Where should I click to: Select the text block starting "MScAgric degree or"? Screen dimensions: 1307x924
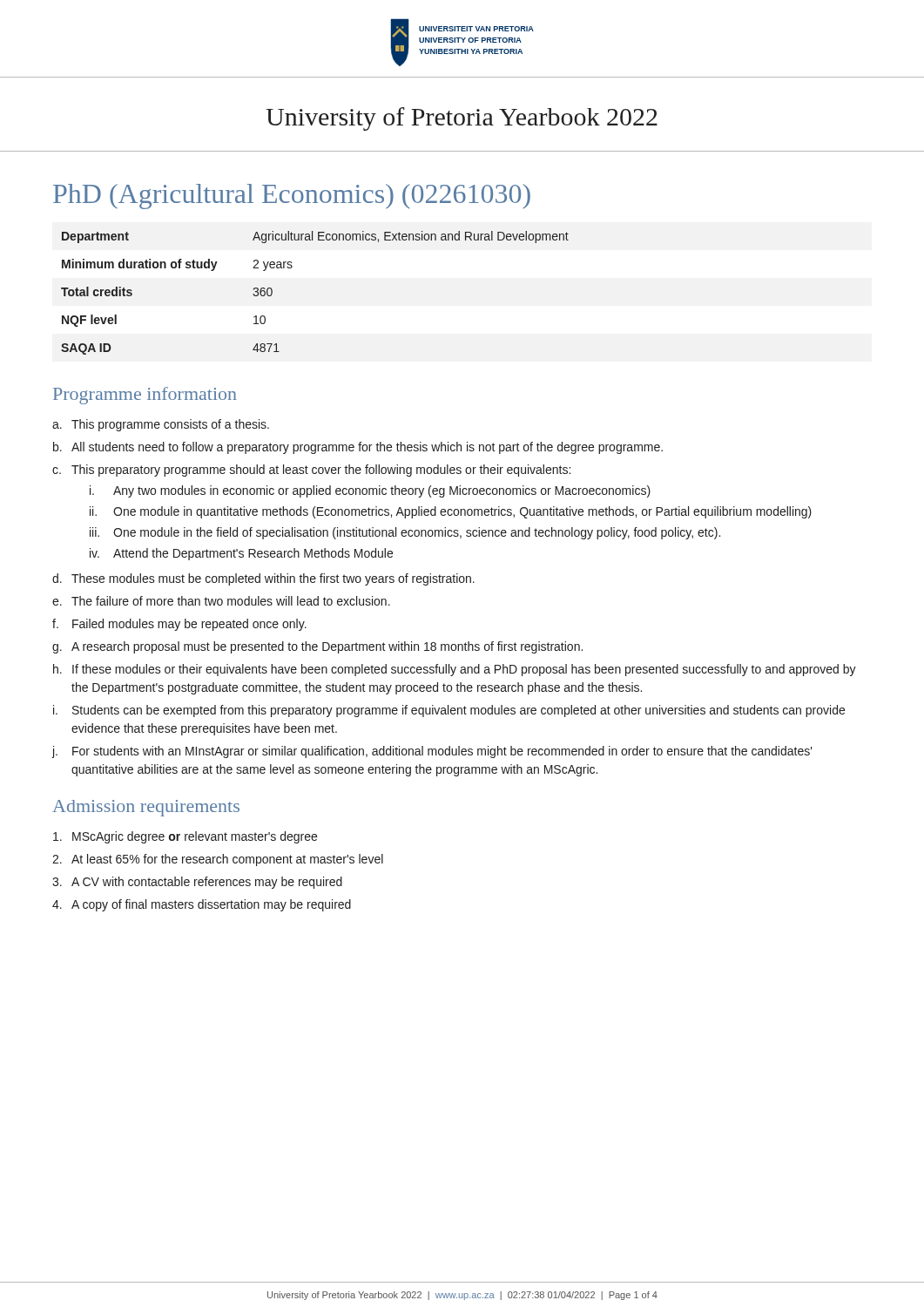[185, 837]
